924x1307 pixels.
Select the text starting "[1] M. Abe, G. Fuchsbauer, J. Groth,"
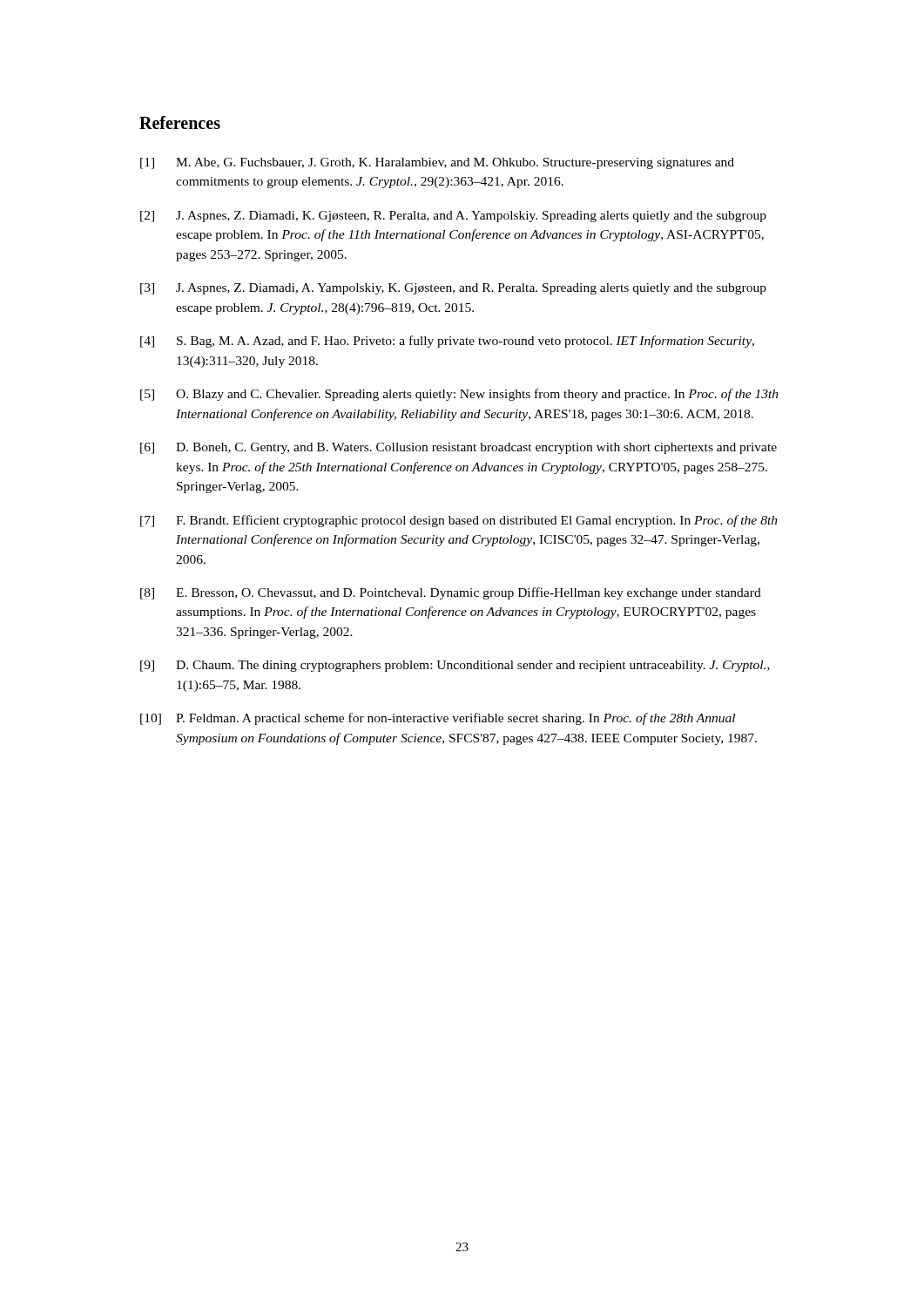pos(462,172)
